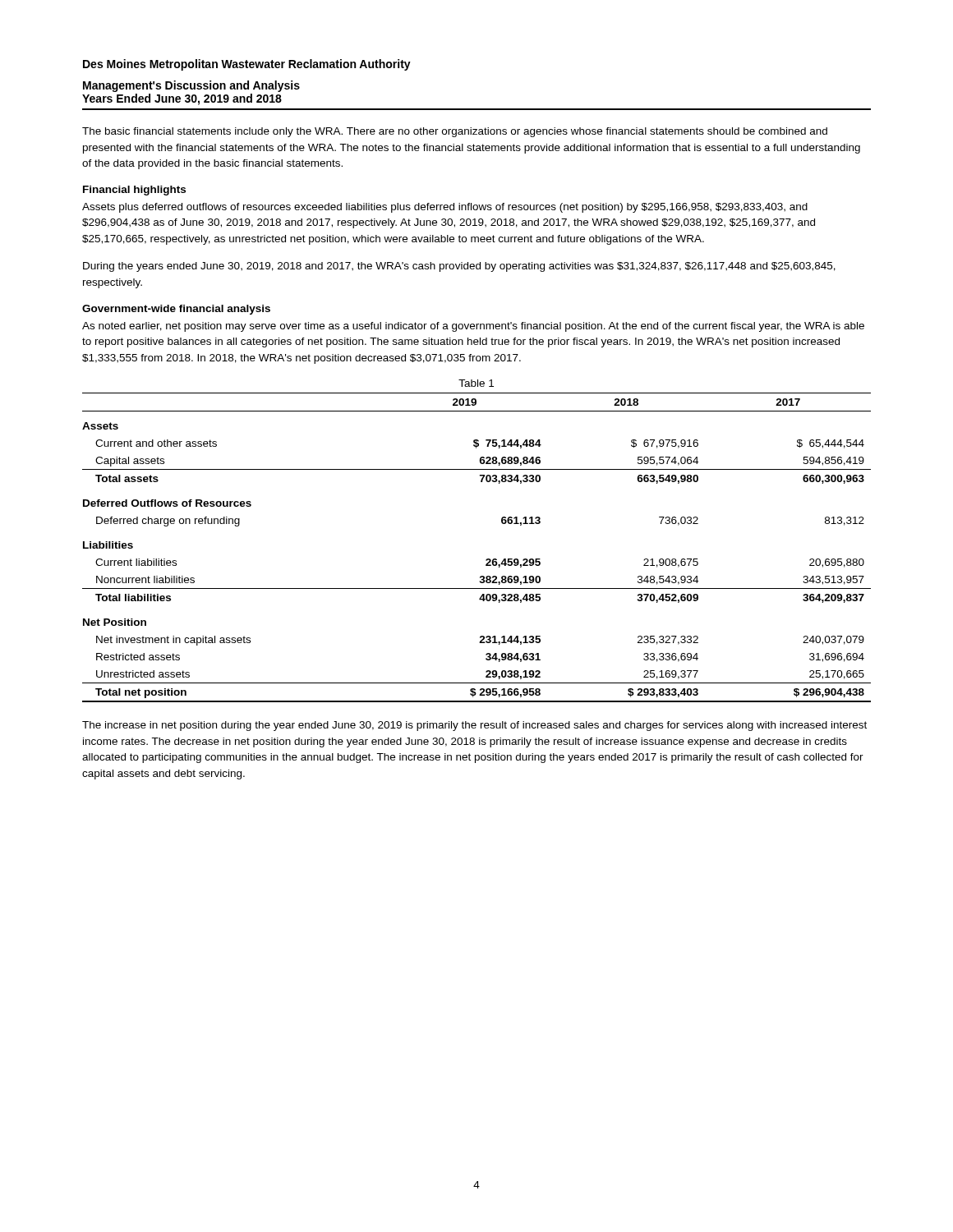Click on the text block starting "Table 1"
The height and width of the screenshot is (1232, 953).
point(476,383)
